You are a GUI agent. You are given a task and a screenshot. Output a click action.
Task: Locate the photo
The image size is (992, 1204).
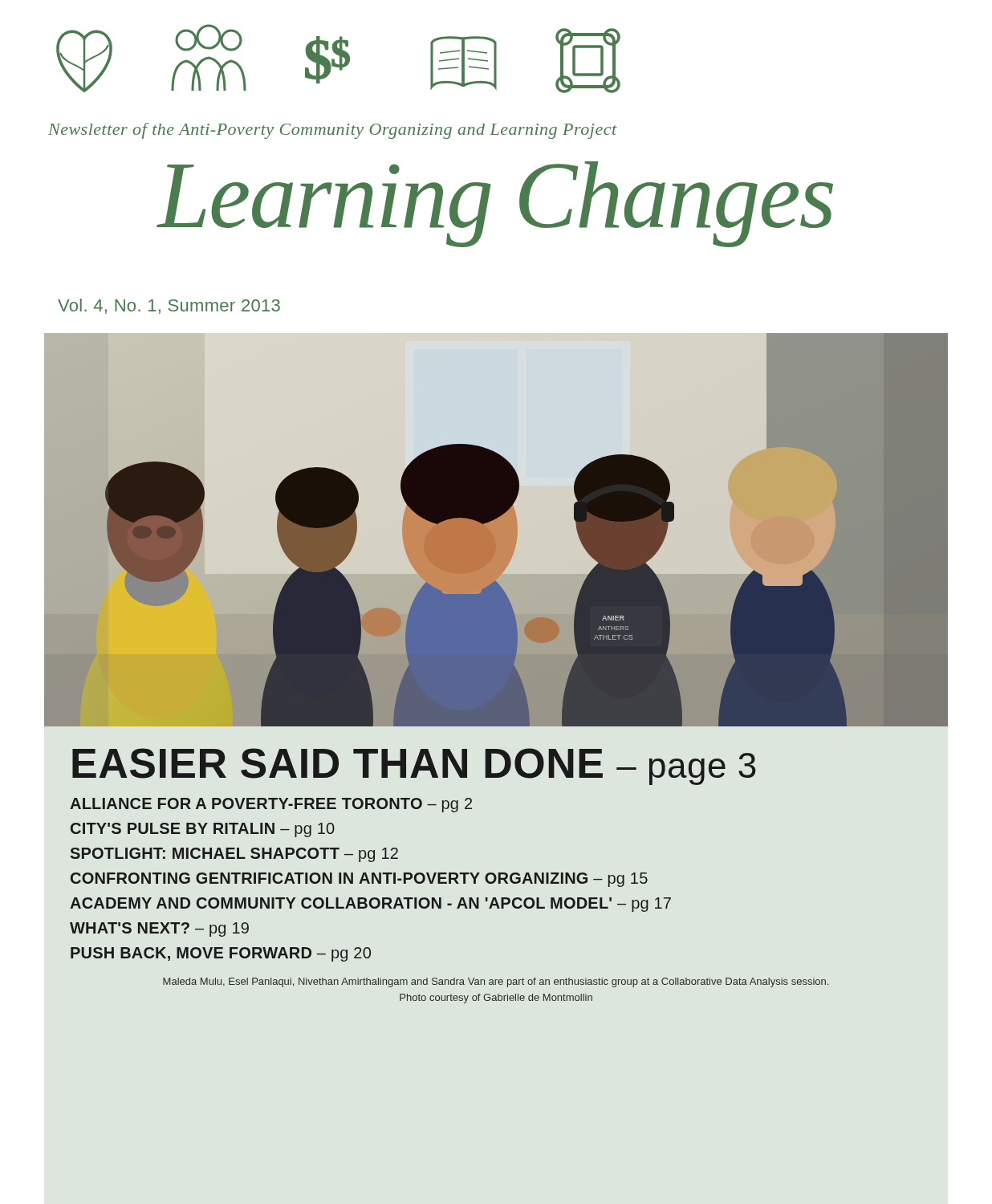496,530
